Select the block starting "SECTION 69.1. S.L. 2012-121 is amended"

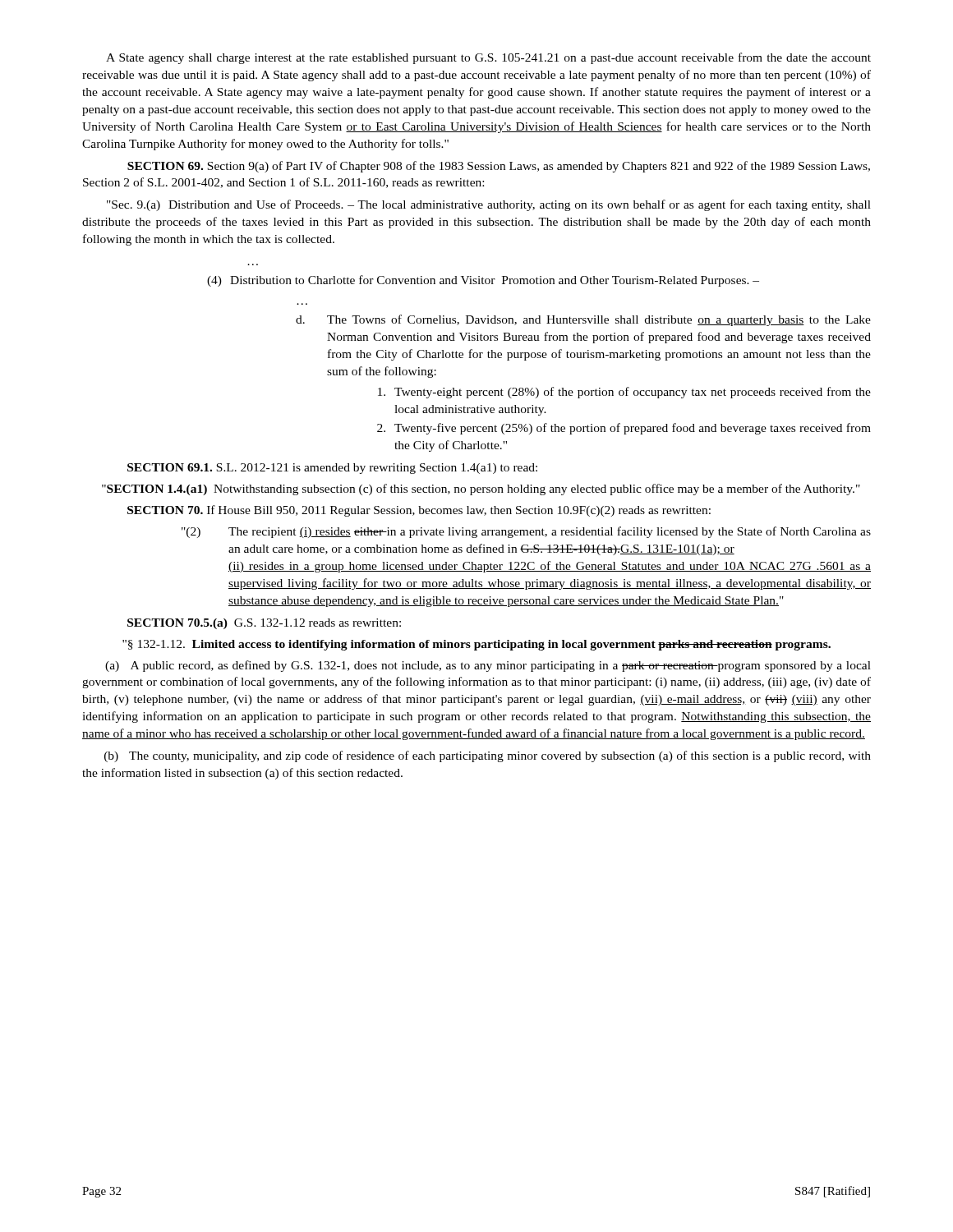pyautogui.click(x=310, y=467)
